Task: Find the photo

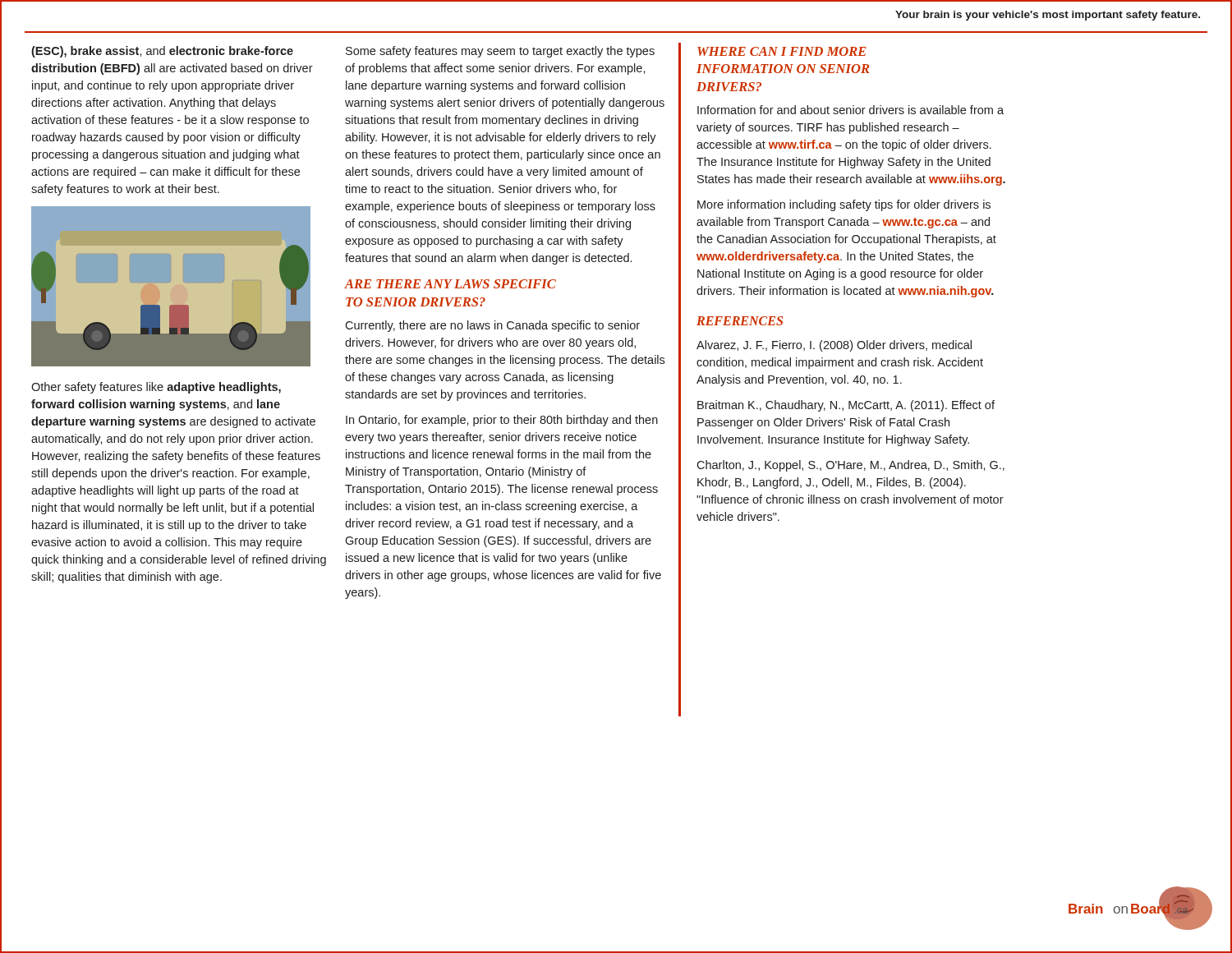Action: click(x=179, y=288)
